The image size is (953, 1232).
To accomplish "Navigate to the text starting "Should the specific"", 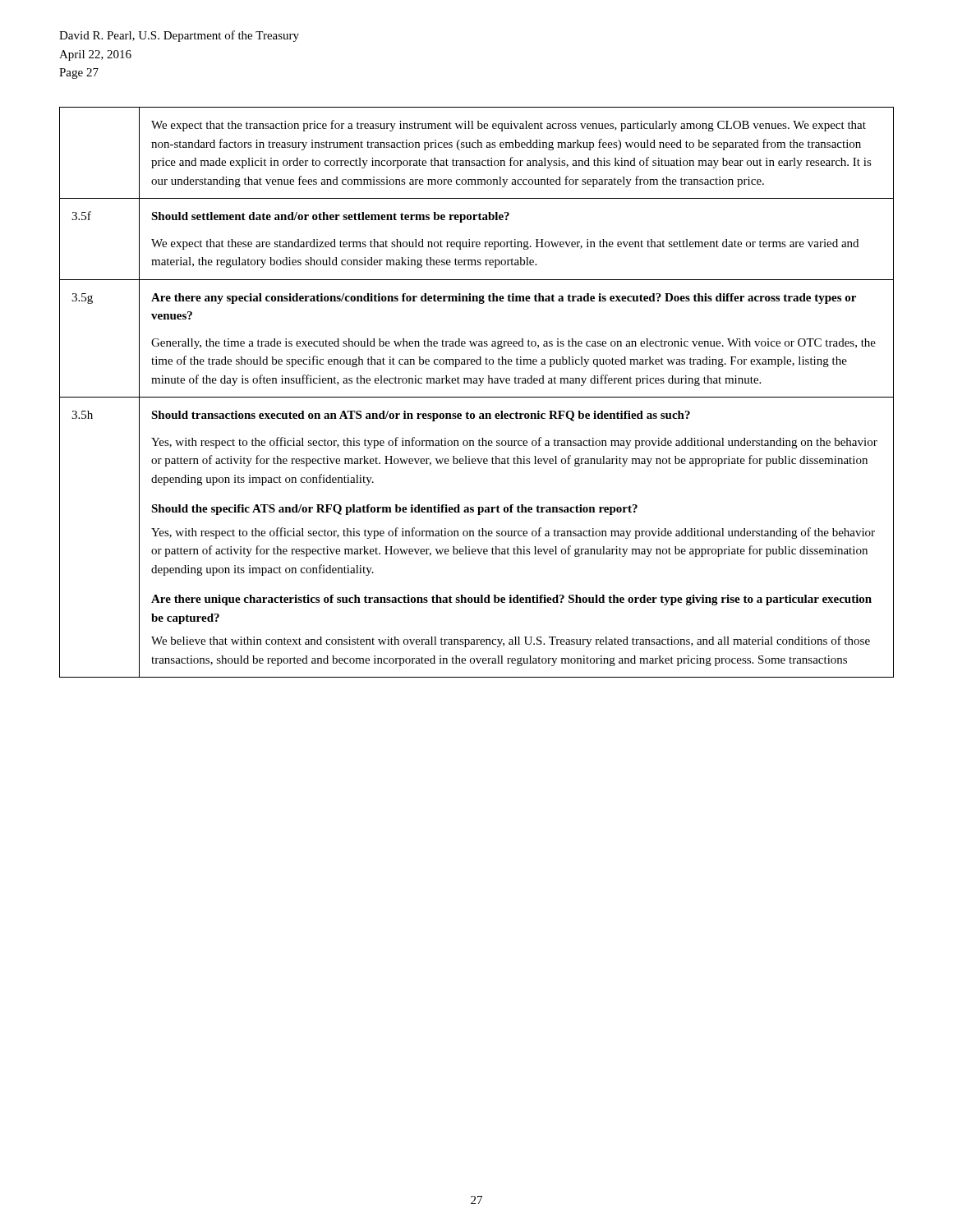I will 395,508.
